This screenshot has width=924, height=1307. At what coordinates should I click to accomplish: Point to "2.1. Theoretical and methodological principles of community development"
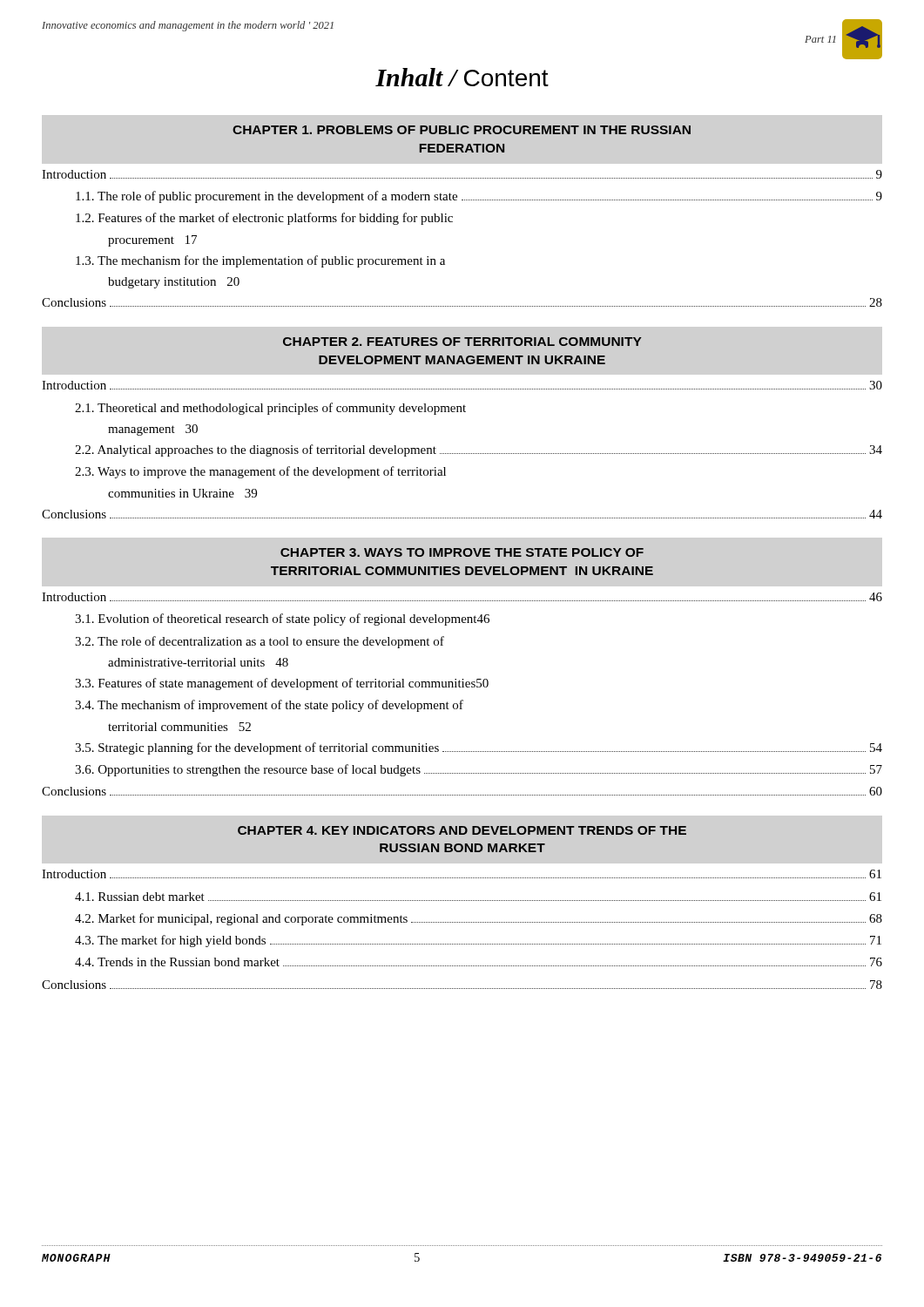coord(271,408)
